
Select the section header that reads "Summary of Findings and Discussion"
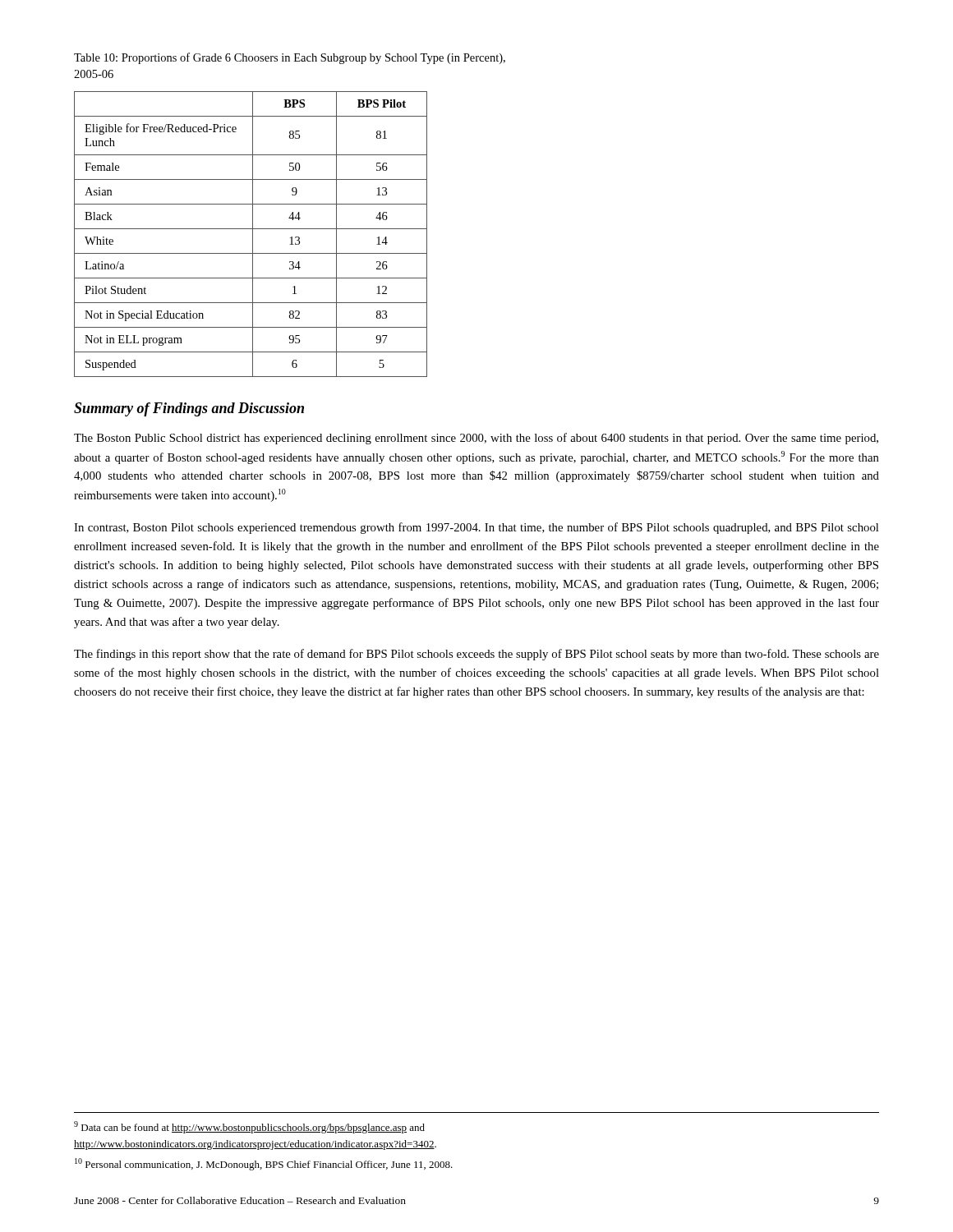tap(189, 408)
